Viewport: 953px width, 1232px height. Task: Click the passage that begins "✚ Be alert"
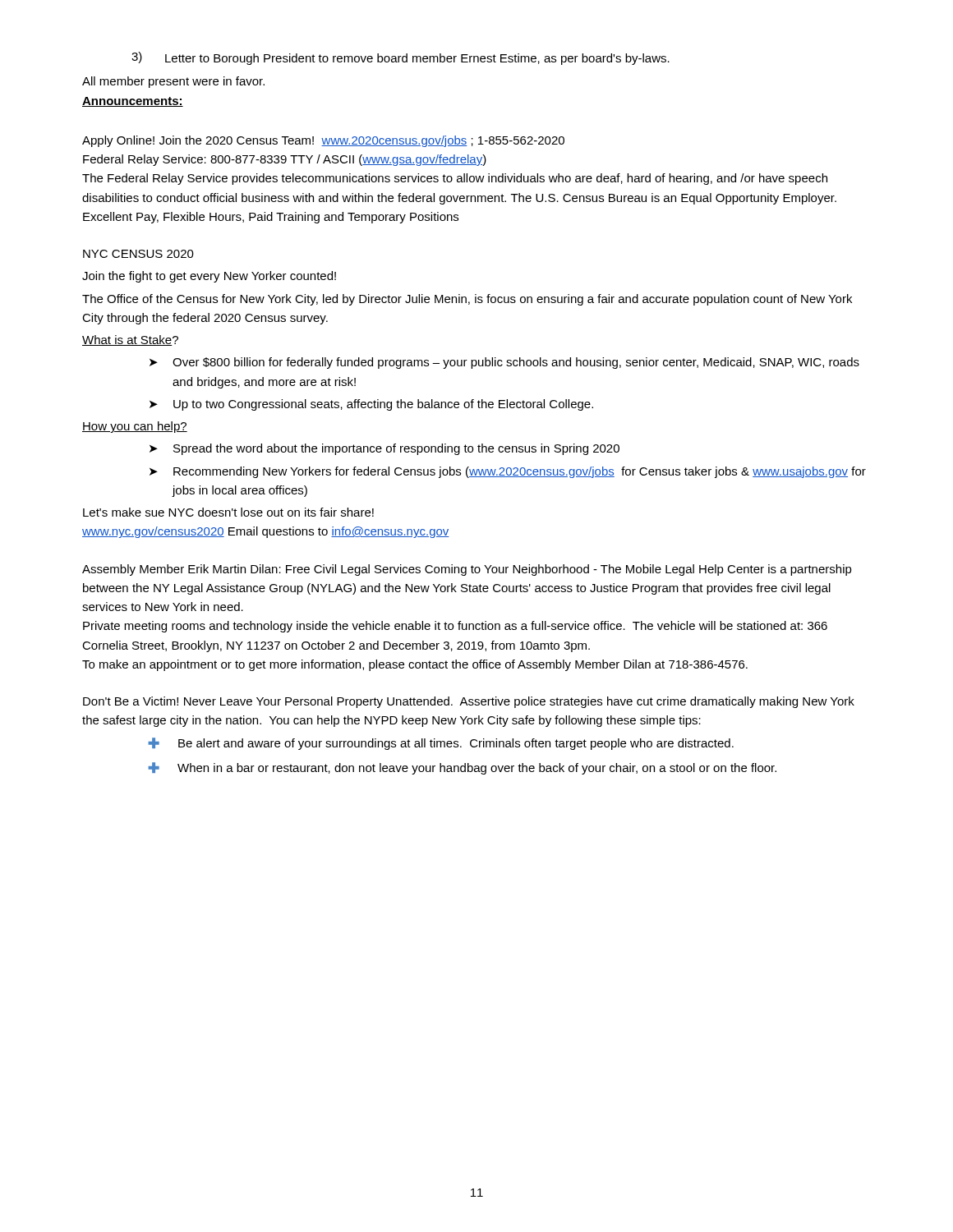point(509,744)
